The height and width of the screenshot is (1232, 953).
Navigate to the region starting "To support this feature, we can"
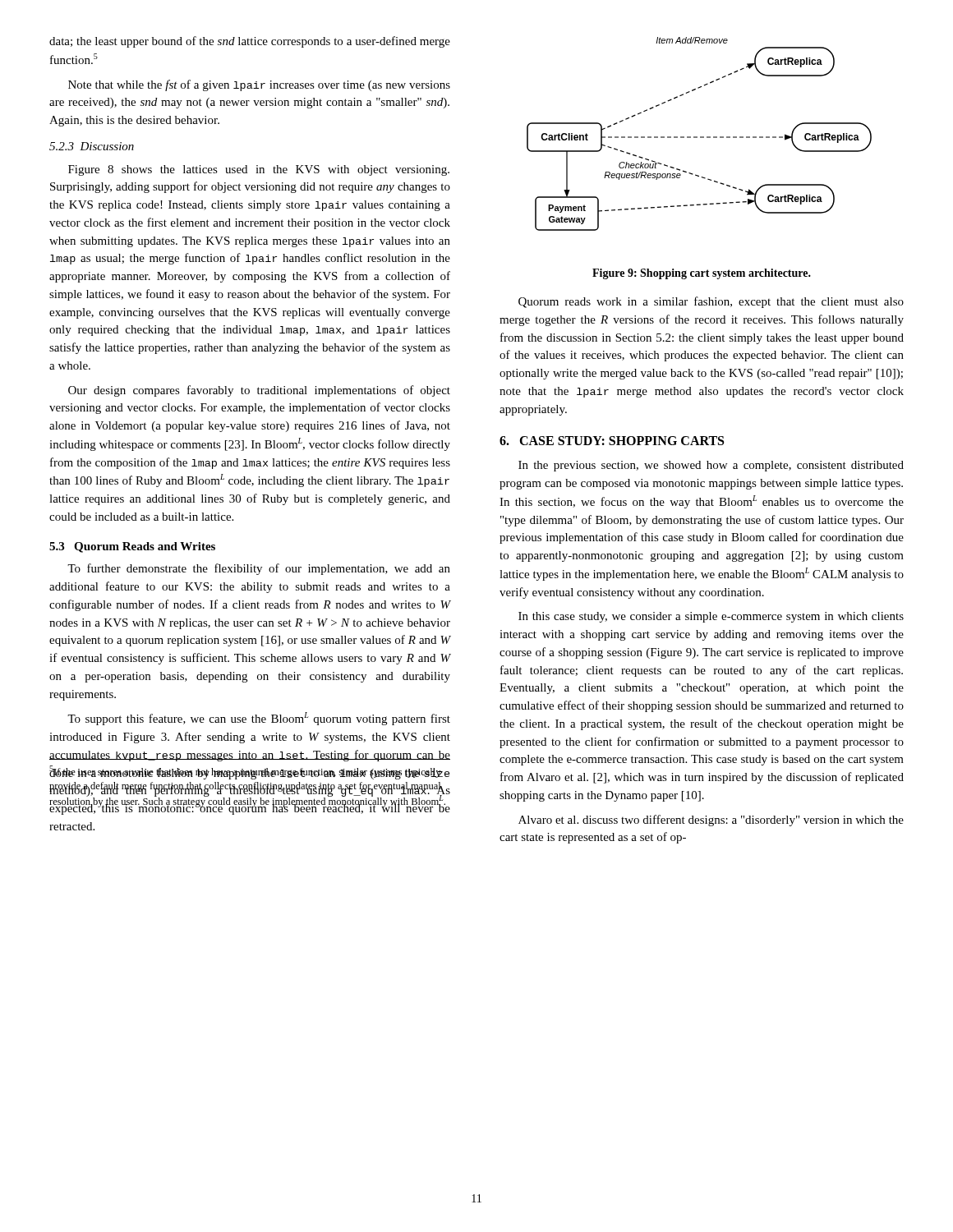click(250, 773)
